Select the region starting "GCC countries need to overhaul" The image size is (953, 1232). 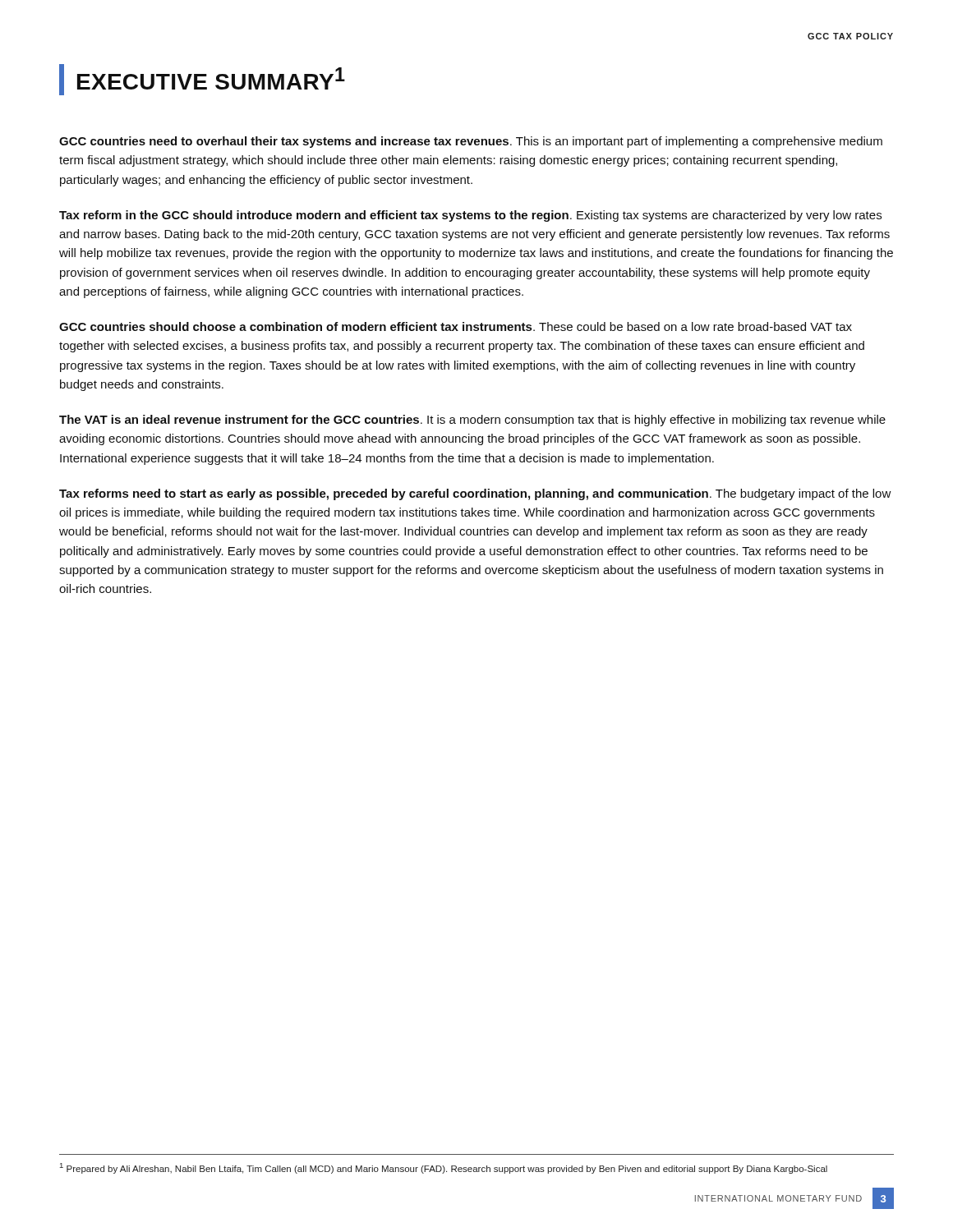[471, 160]
